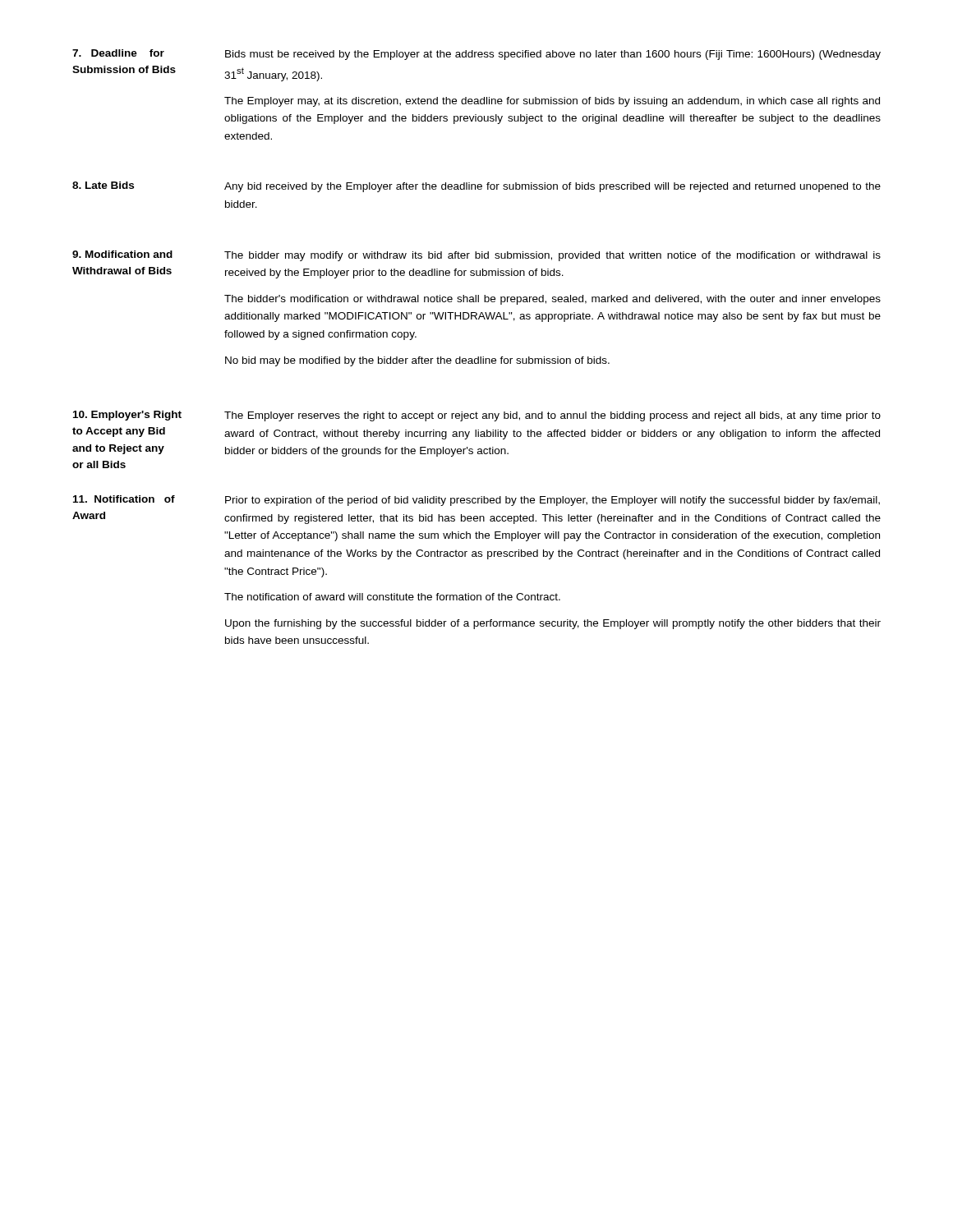
Task: Click the section header that begins "7. Deadline forSubmission of Bids"
Action: [x=476, y=95]
